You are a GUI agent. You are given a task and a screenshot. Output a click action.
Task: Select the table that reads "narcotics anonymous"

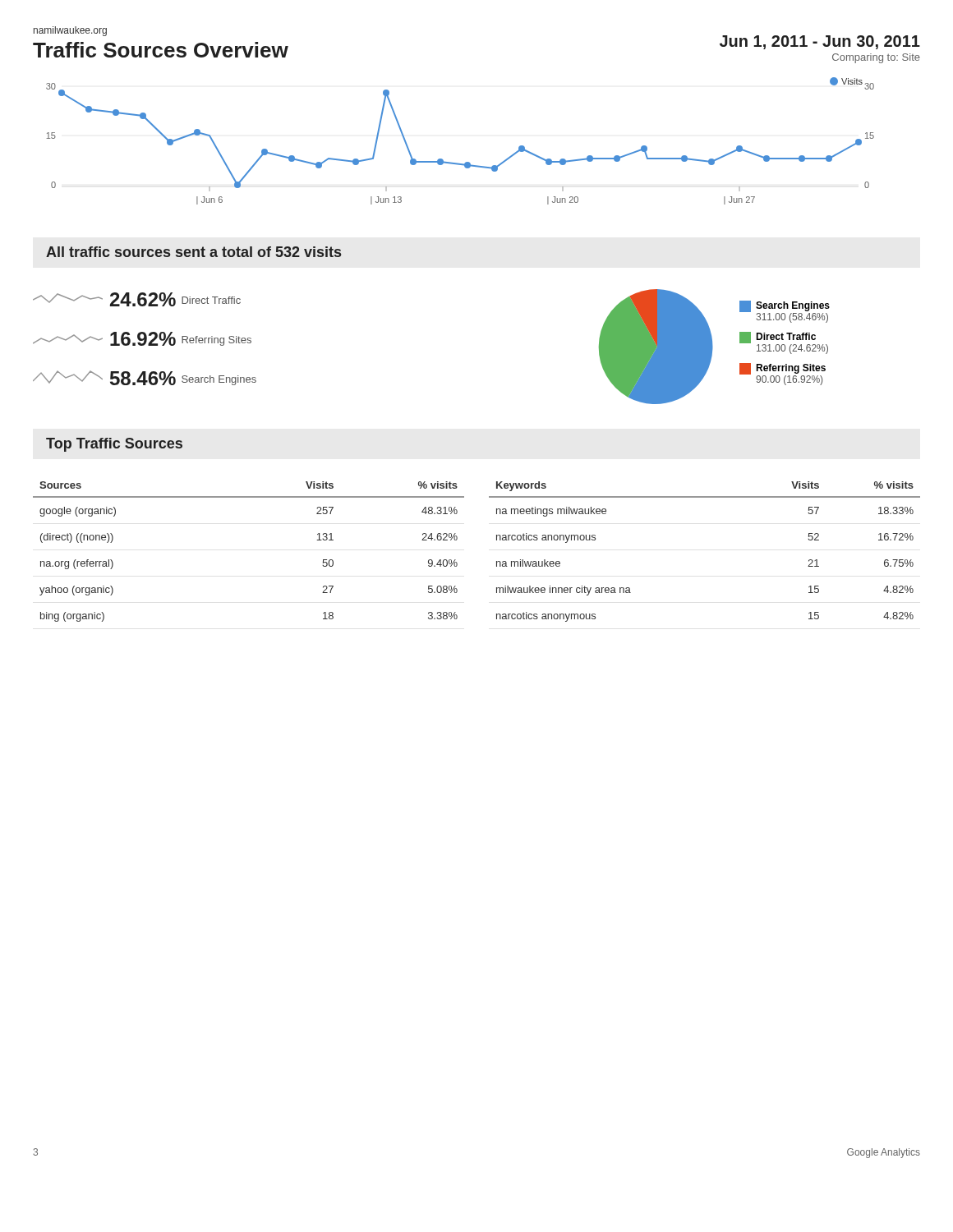(x=704, y=551)
